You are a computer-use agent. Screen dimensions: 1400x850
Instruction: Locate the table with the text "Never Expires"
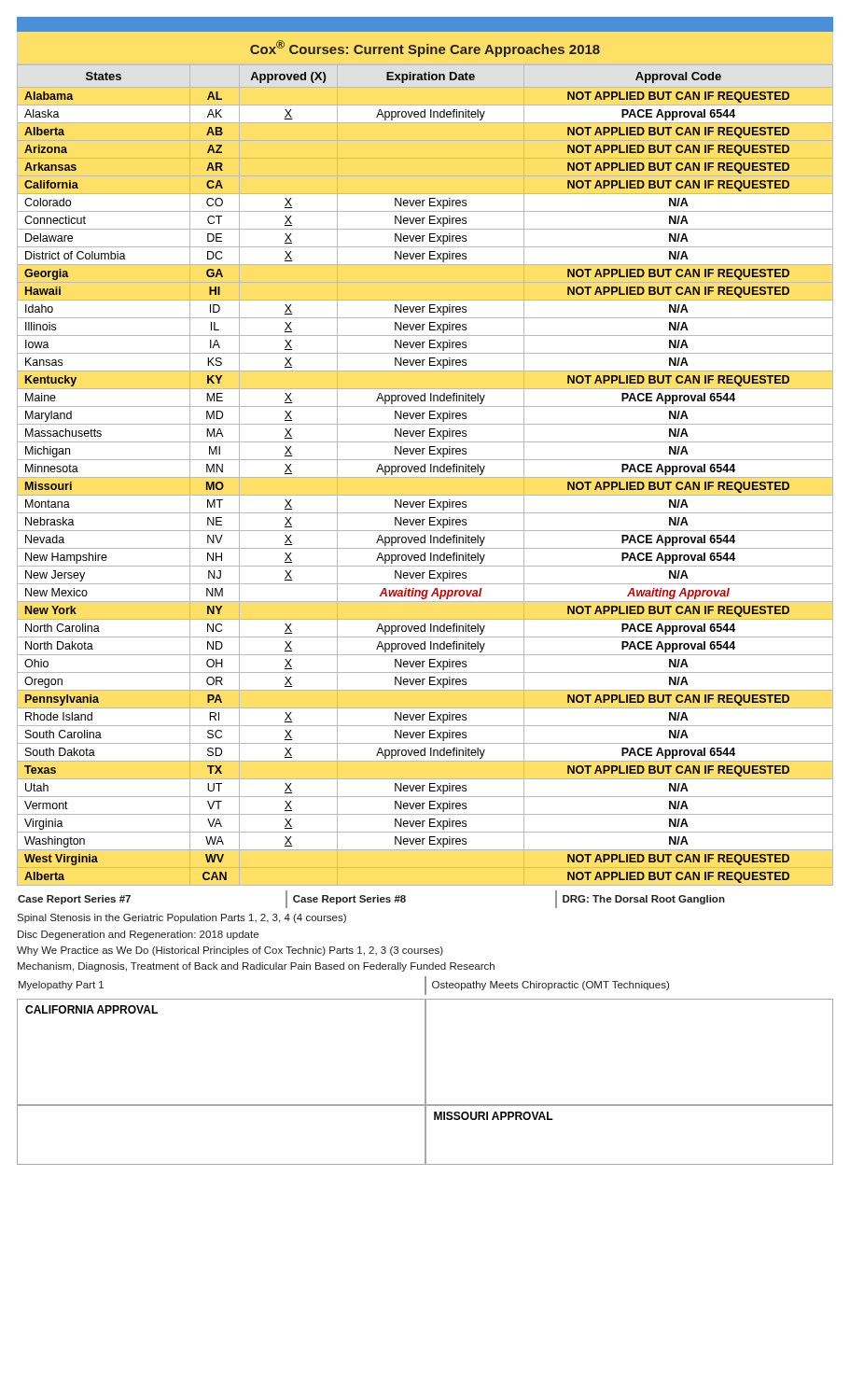pyautogui.click(x=425, y=475)
